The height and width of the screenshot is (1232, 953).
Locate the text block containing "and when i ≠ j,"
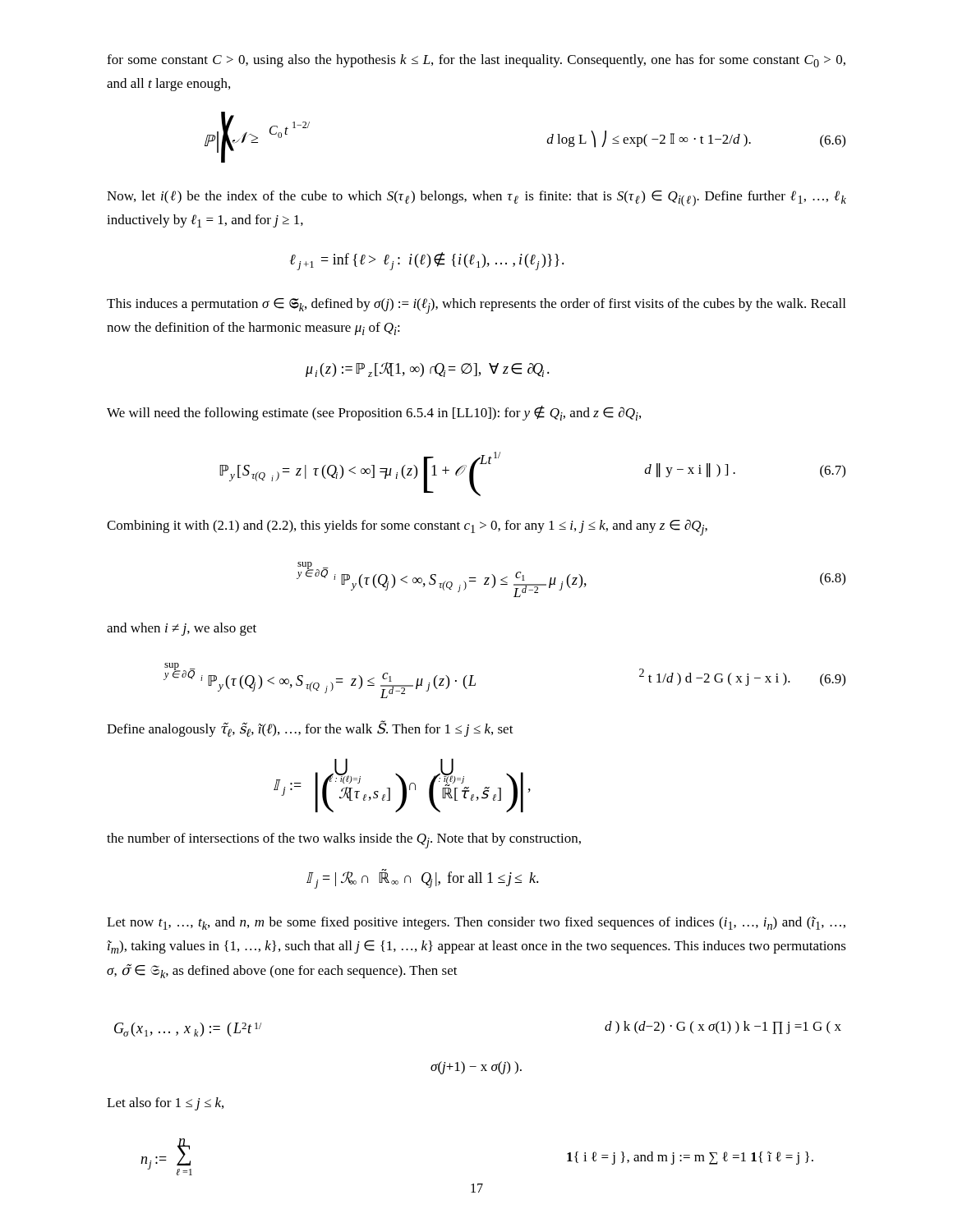coord(182,628)
